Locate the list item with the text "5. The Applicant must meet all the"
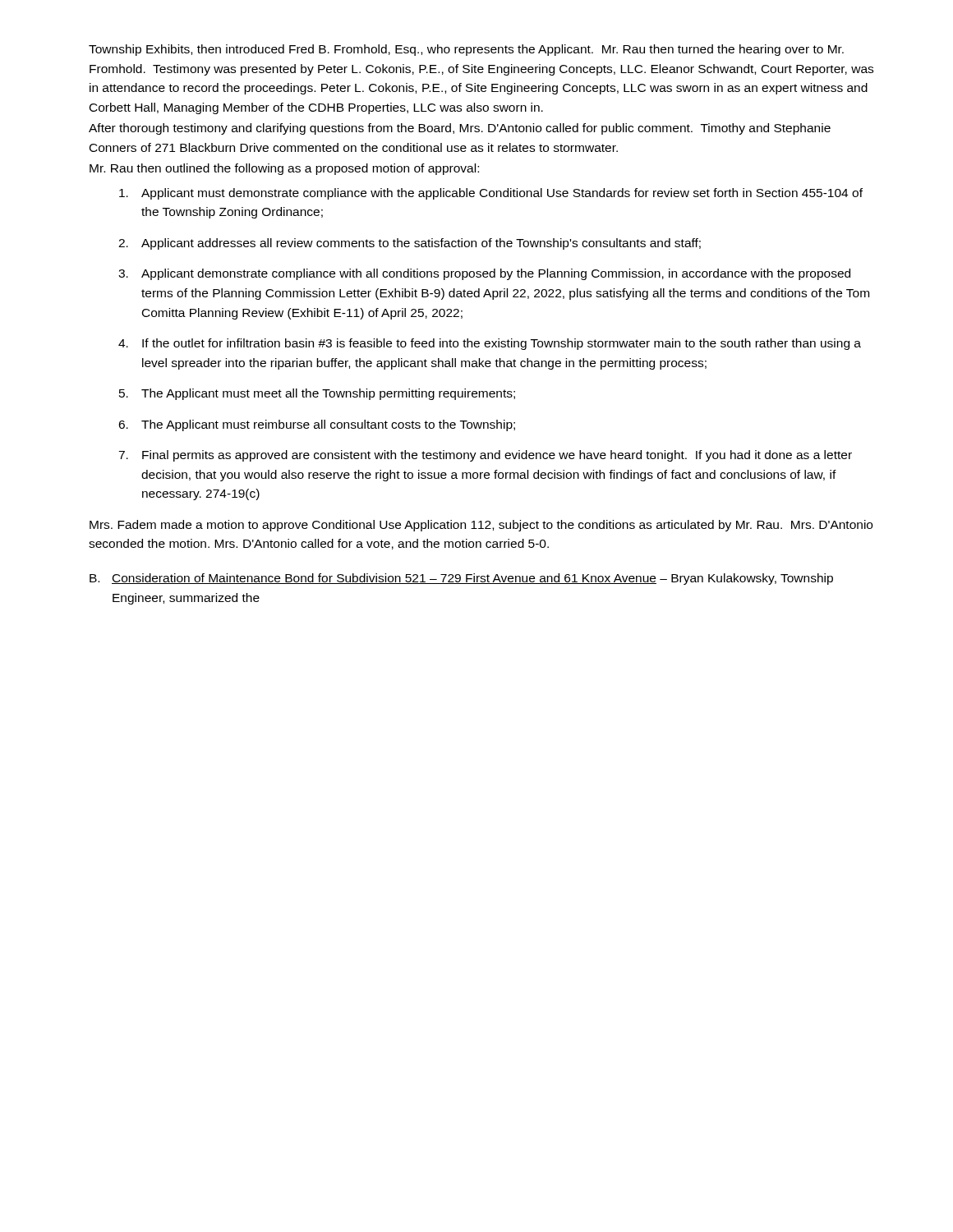 (x=499, y=393)
